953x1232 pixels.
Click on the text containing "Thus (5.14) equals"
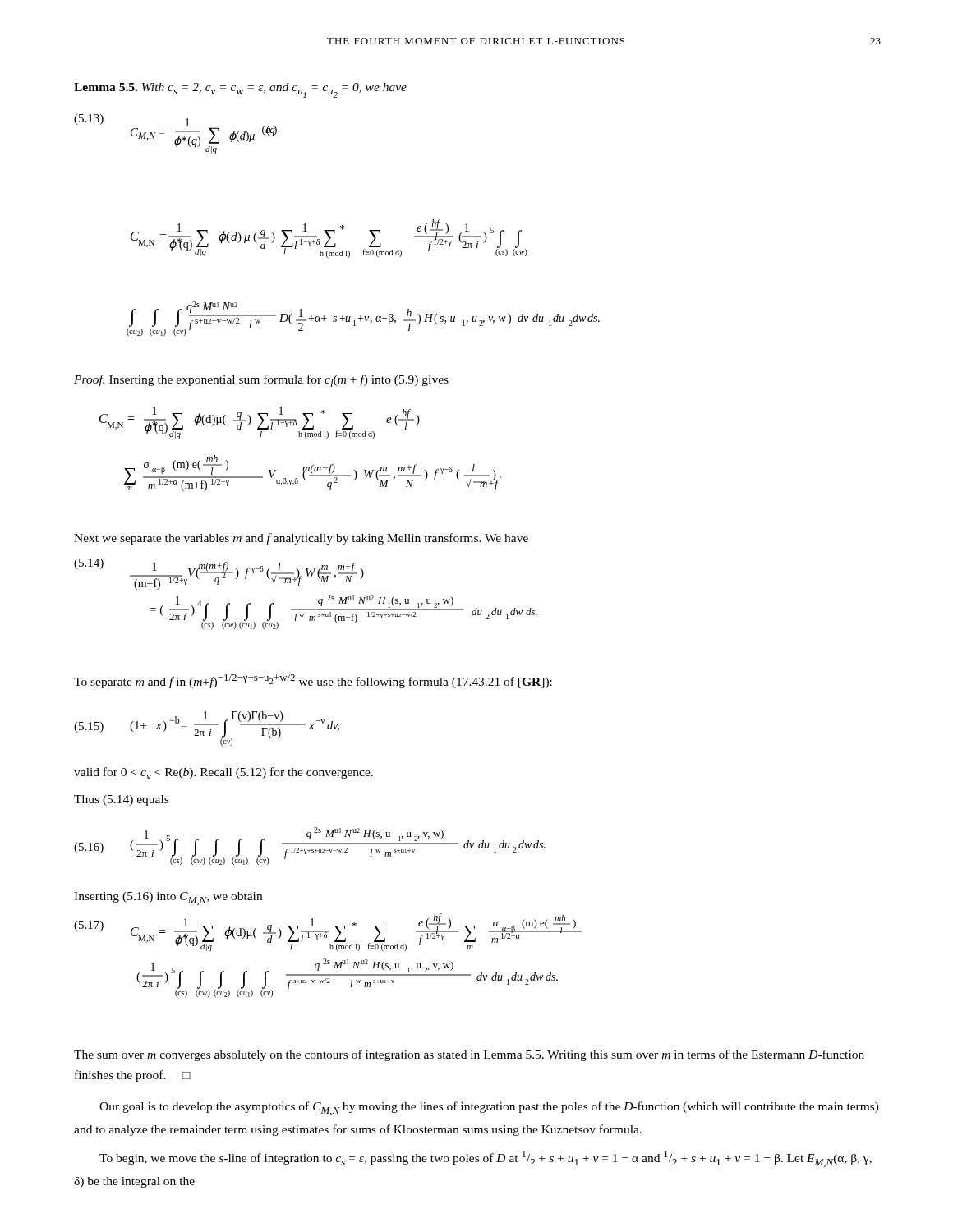pos(122,799)
